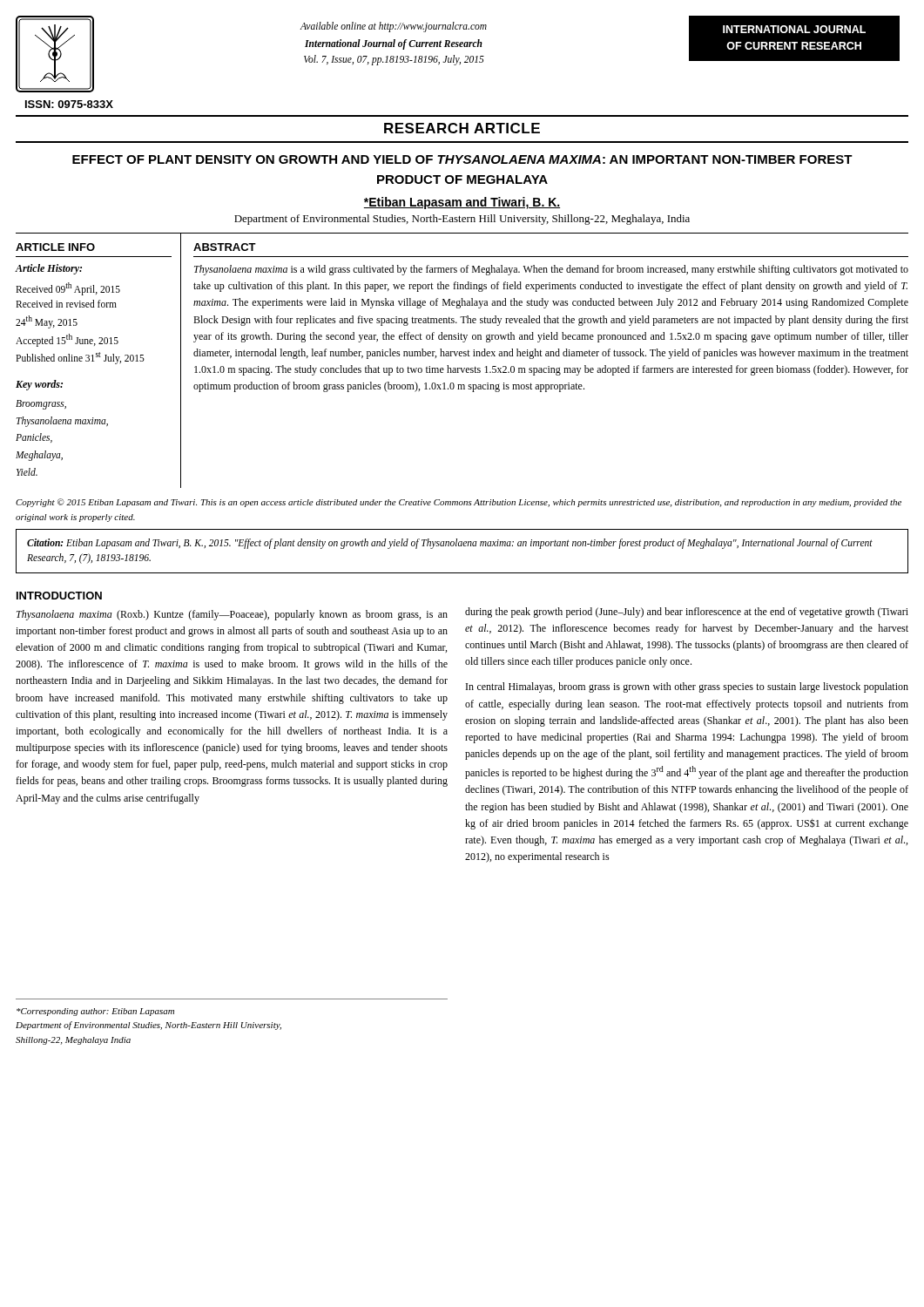Find "Etiban Lapasam and Tiwari, B. K." on this page

tap(462, 202)
